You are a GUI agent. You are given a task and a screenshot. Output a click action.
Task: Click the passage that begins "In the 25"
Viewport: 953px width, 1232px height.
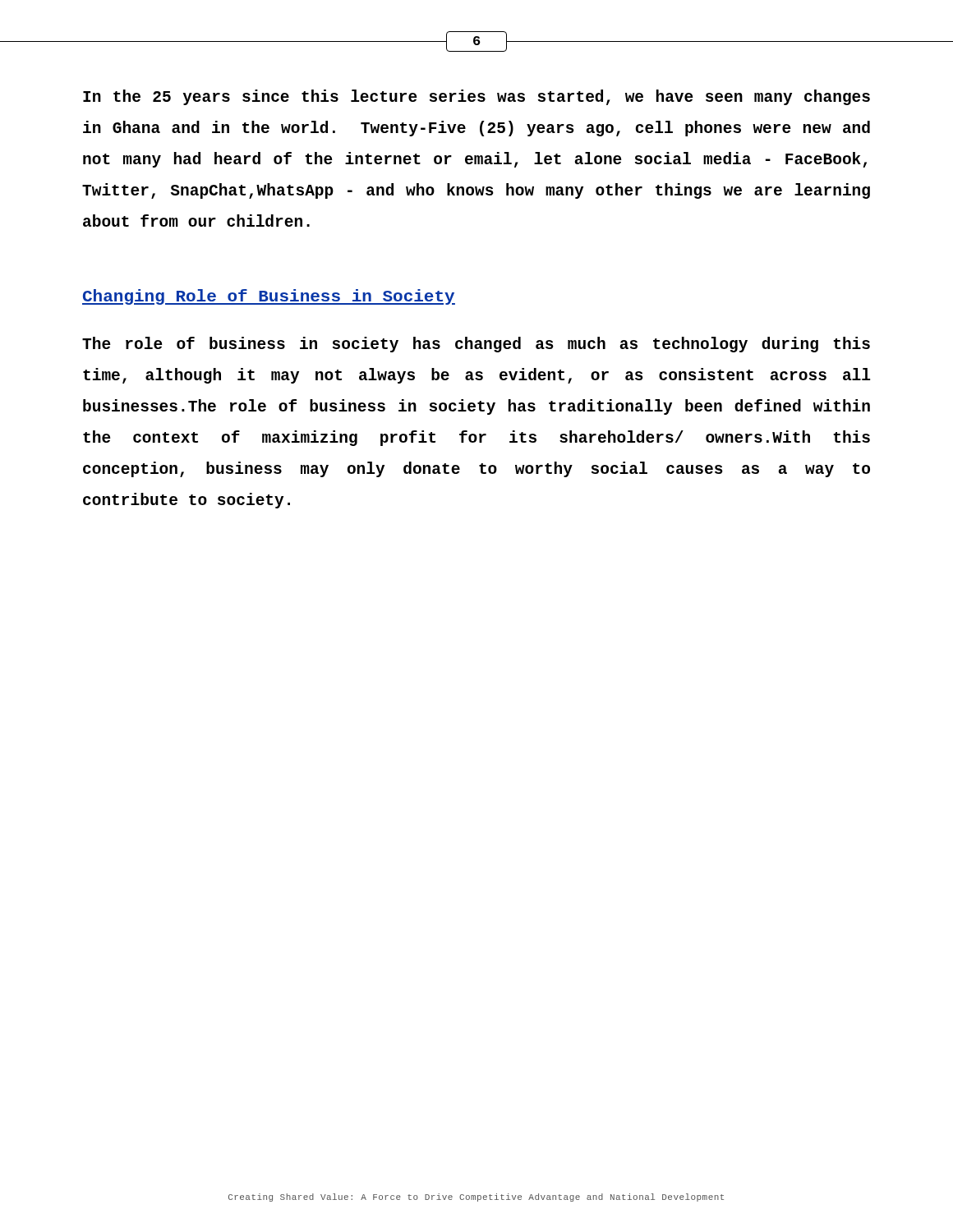tap(476, 160)
